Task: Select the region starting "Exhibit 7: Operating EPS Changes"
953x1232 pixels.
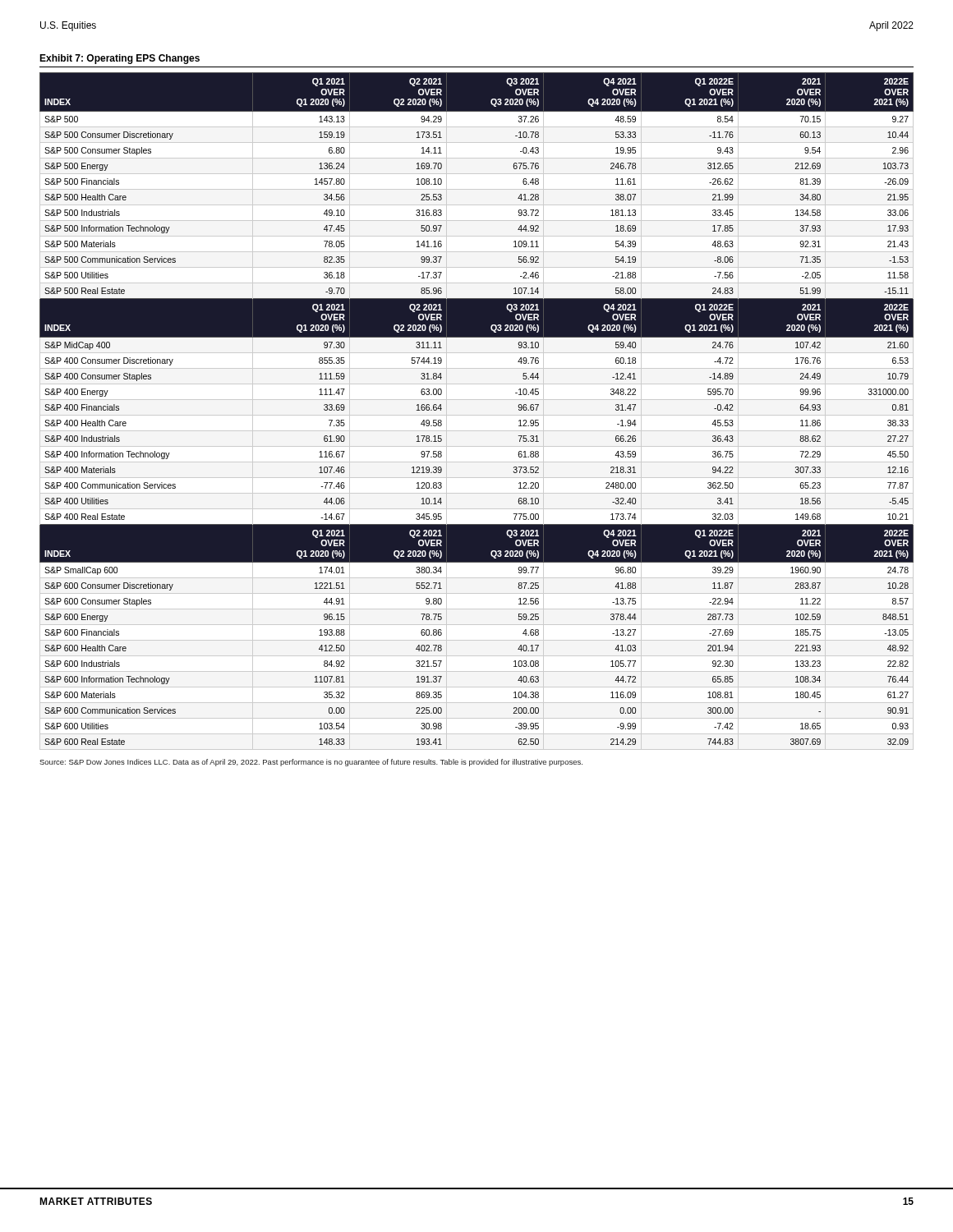Action: pos(120,58)
